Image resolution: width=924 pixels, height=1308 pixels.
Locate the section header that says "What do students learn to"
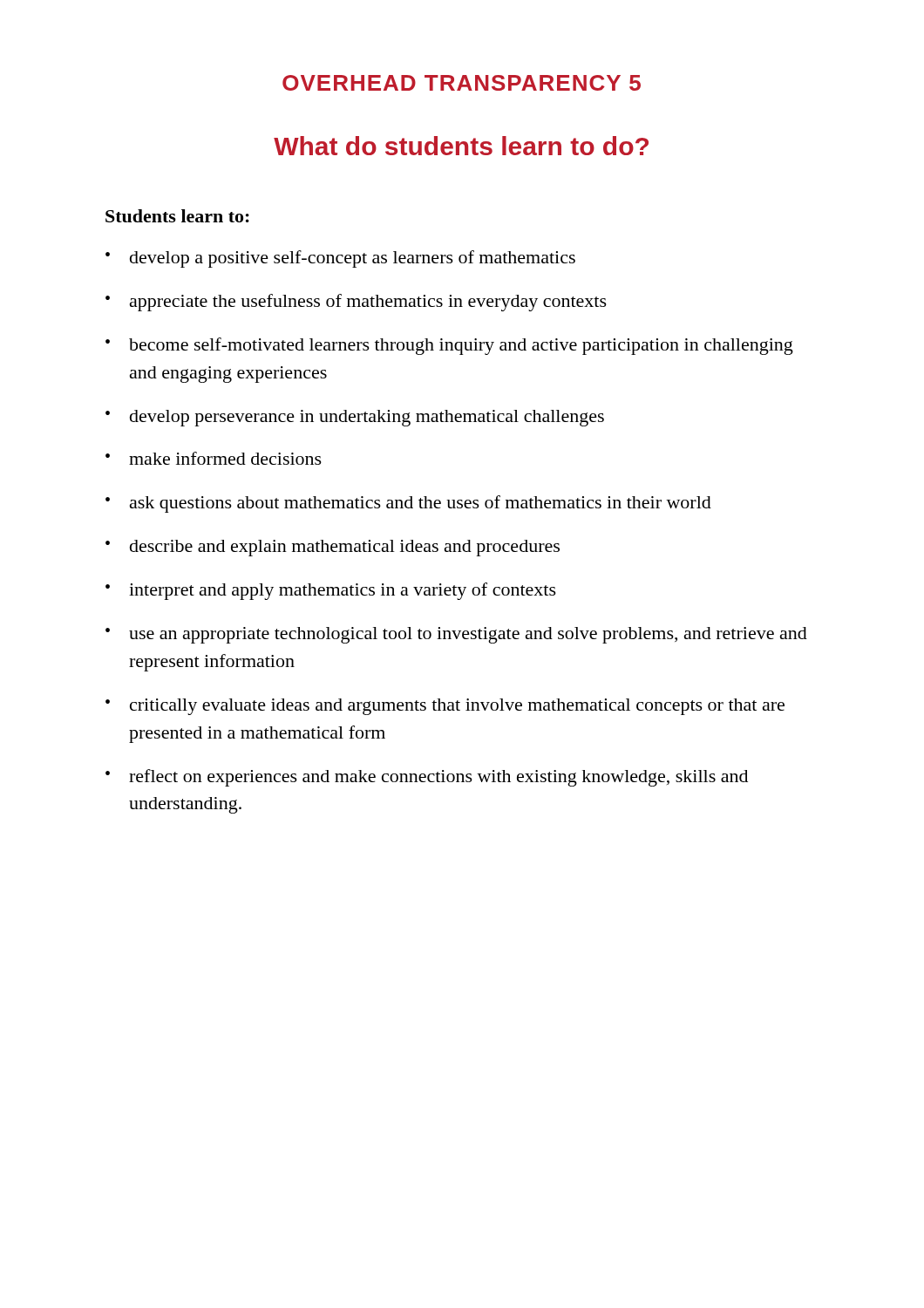(462, 146)
